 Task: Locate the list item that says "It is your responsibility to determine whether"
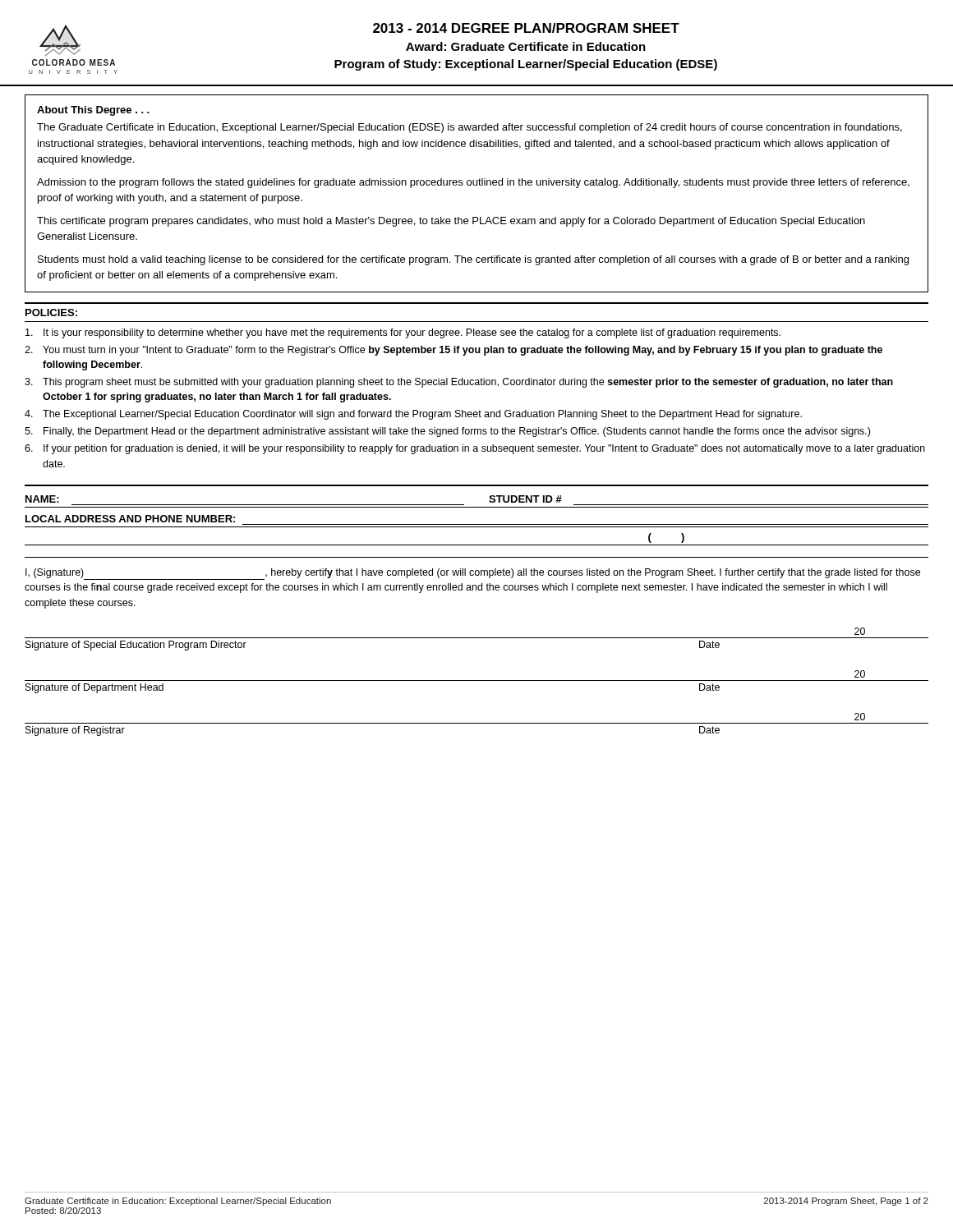pyautogui.click(x=476, y=332)
